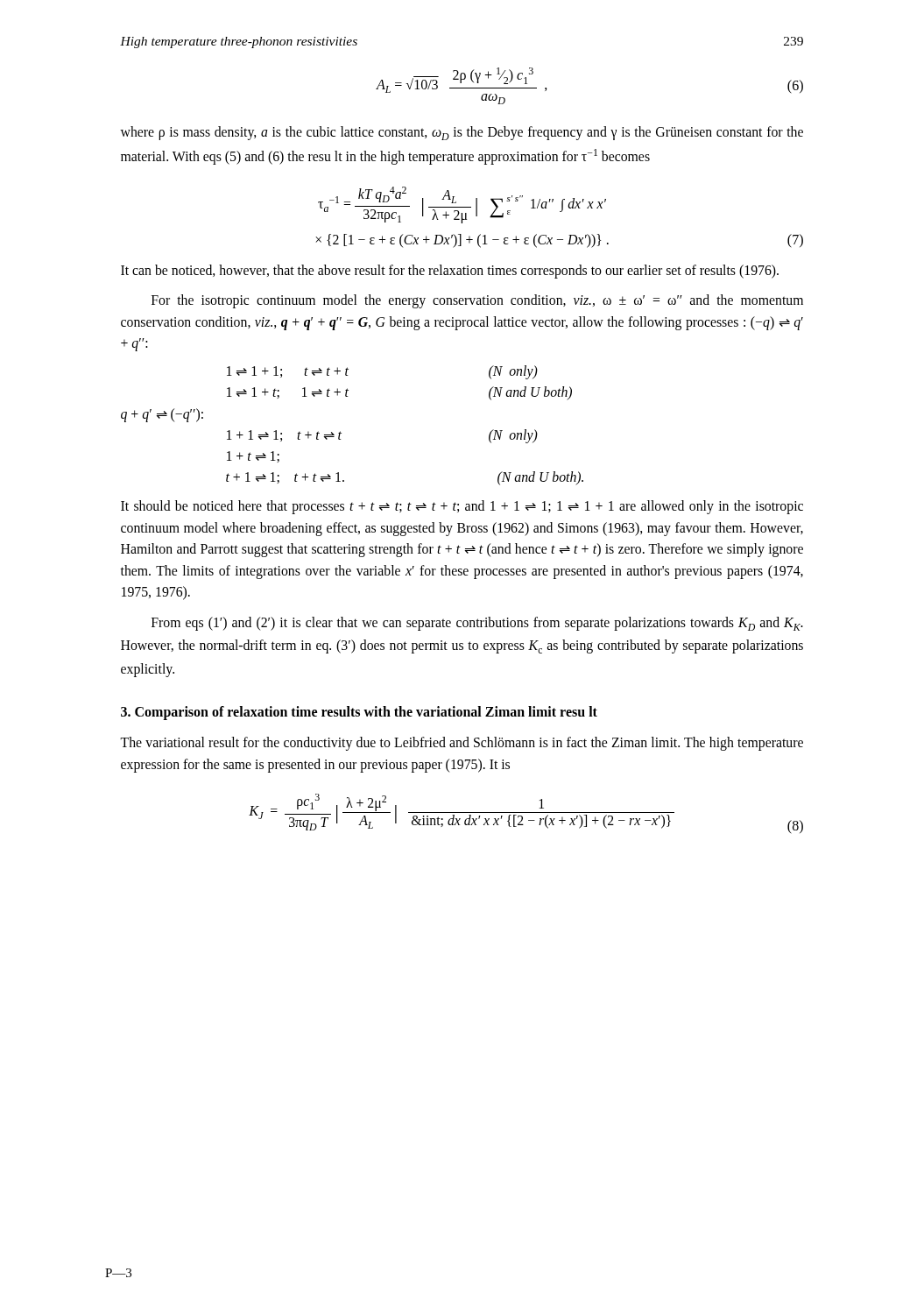Point to the passage starting "From eqs (1′) and (2′)"
924x1314 pixels.
(x=462, y=646)
